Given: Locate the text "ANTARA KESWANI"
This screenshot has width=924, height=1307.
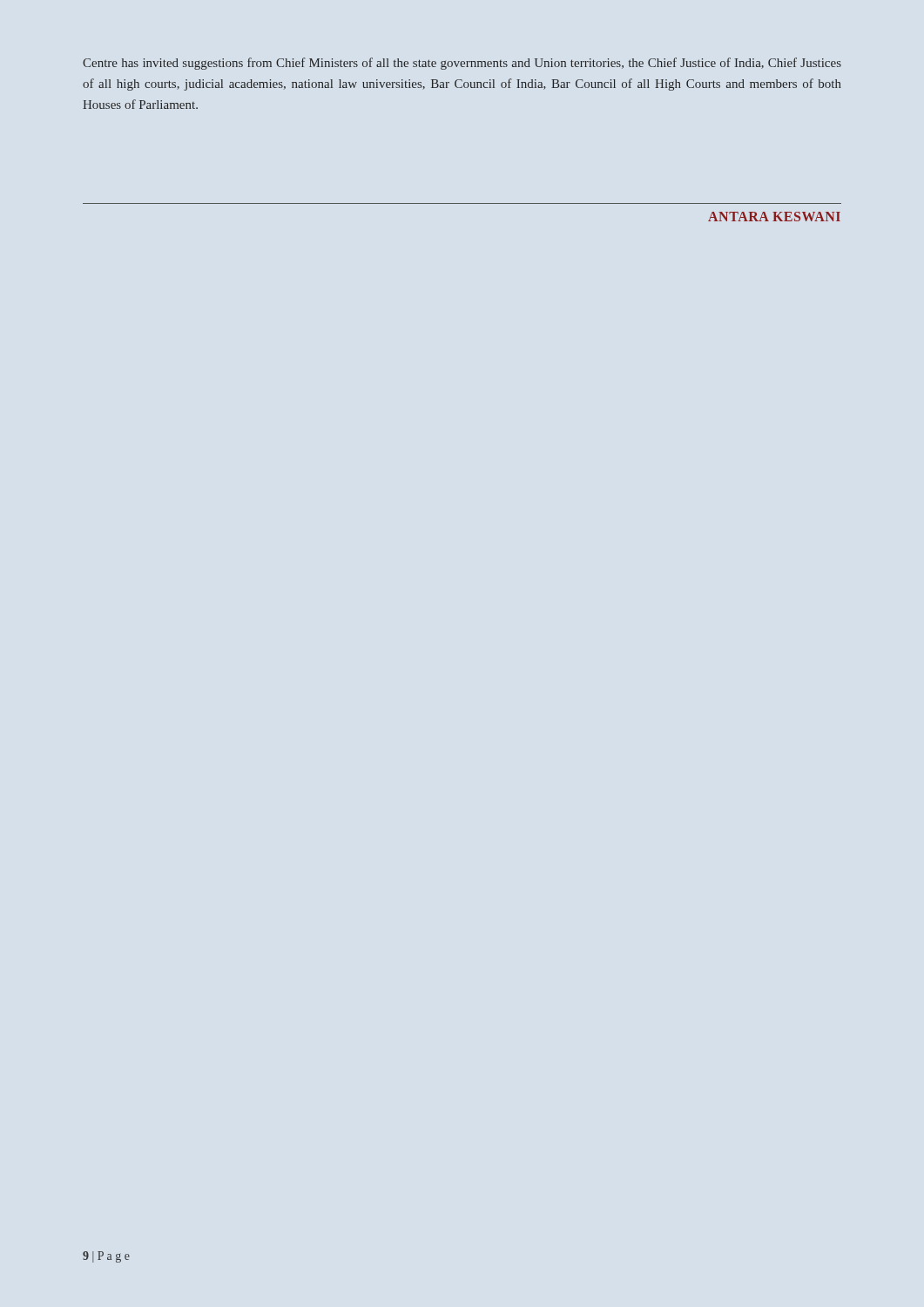Looking at the screenshot, I should tap(775, 217).
